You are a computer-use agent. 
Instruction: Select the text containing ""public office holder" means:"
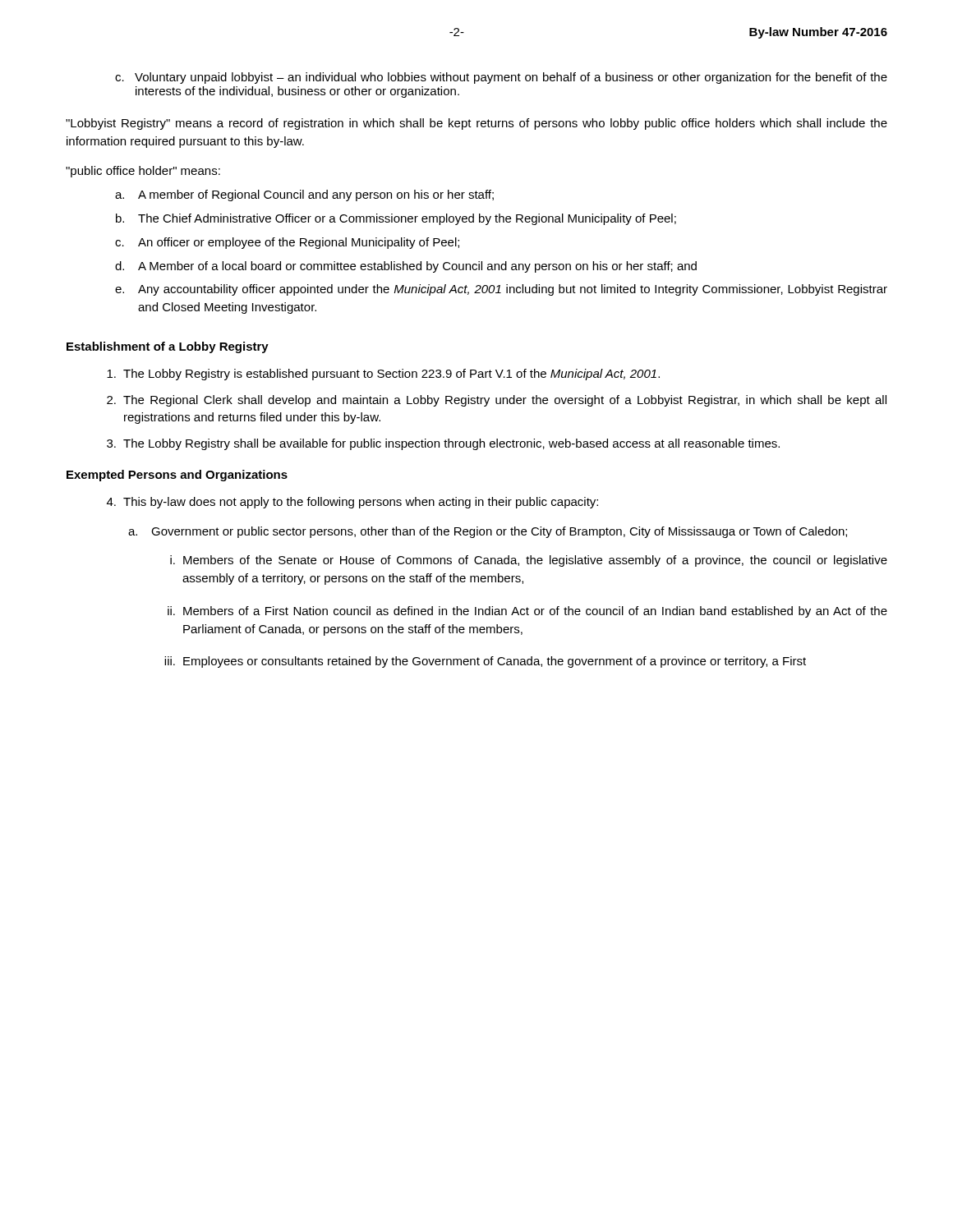(143, 170)
